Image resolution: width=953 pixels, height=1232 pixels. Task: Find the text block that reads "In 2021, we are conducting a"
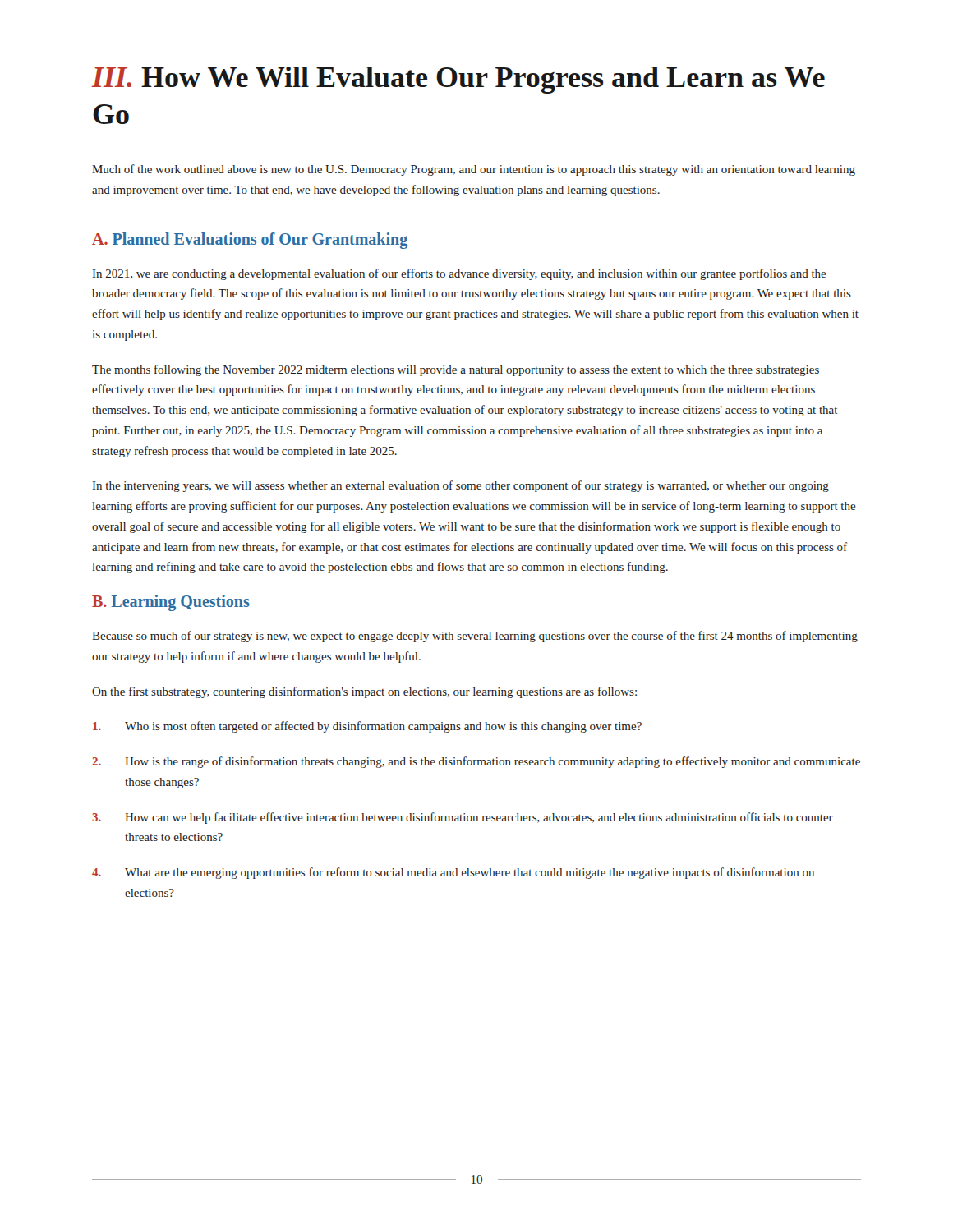(x=475, y=304)
